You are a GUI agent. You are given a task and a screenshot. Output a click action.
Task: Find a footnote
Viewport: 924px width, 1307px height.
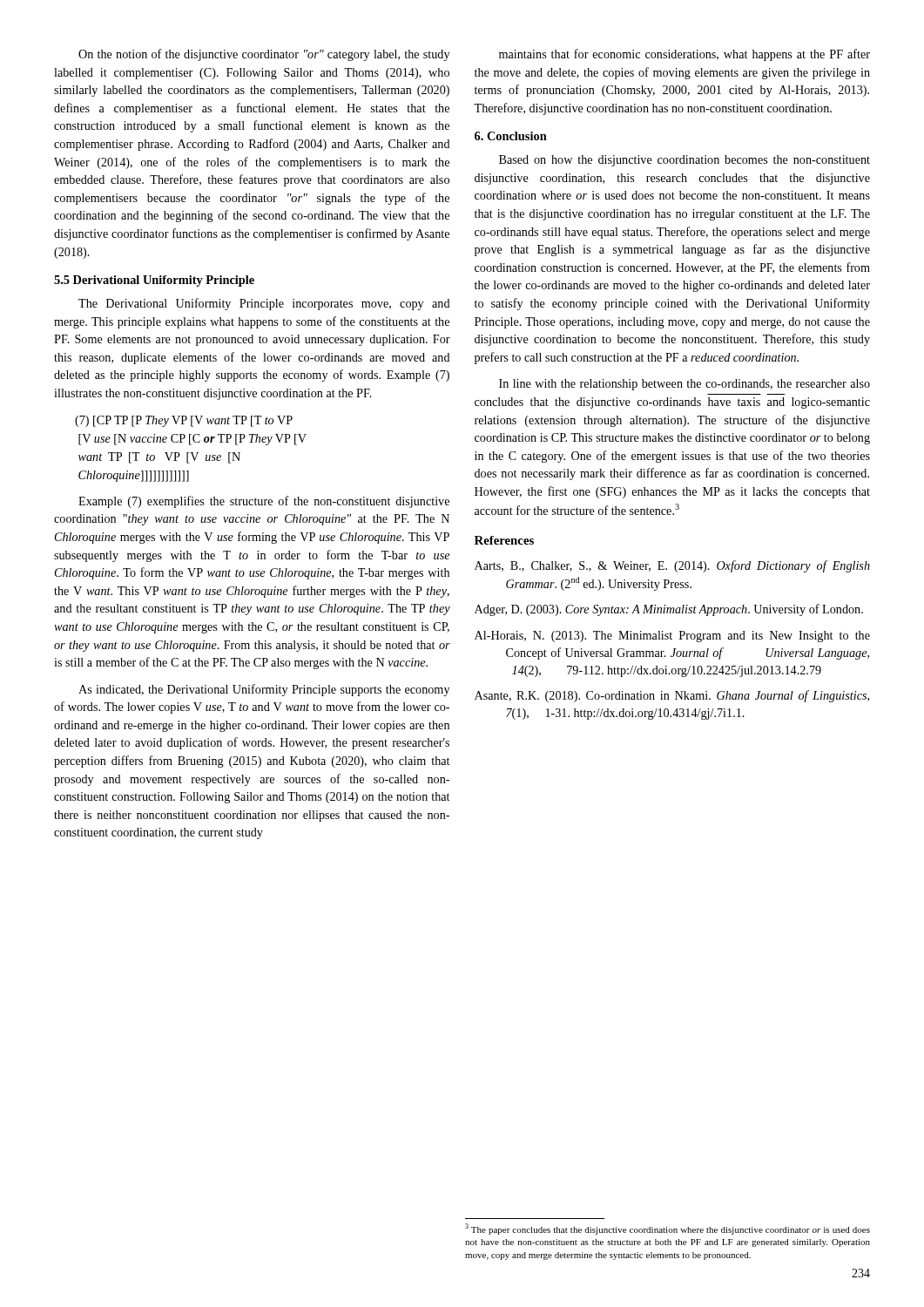click(x=668, y=1241)
